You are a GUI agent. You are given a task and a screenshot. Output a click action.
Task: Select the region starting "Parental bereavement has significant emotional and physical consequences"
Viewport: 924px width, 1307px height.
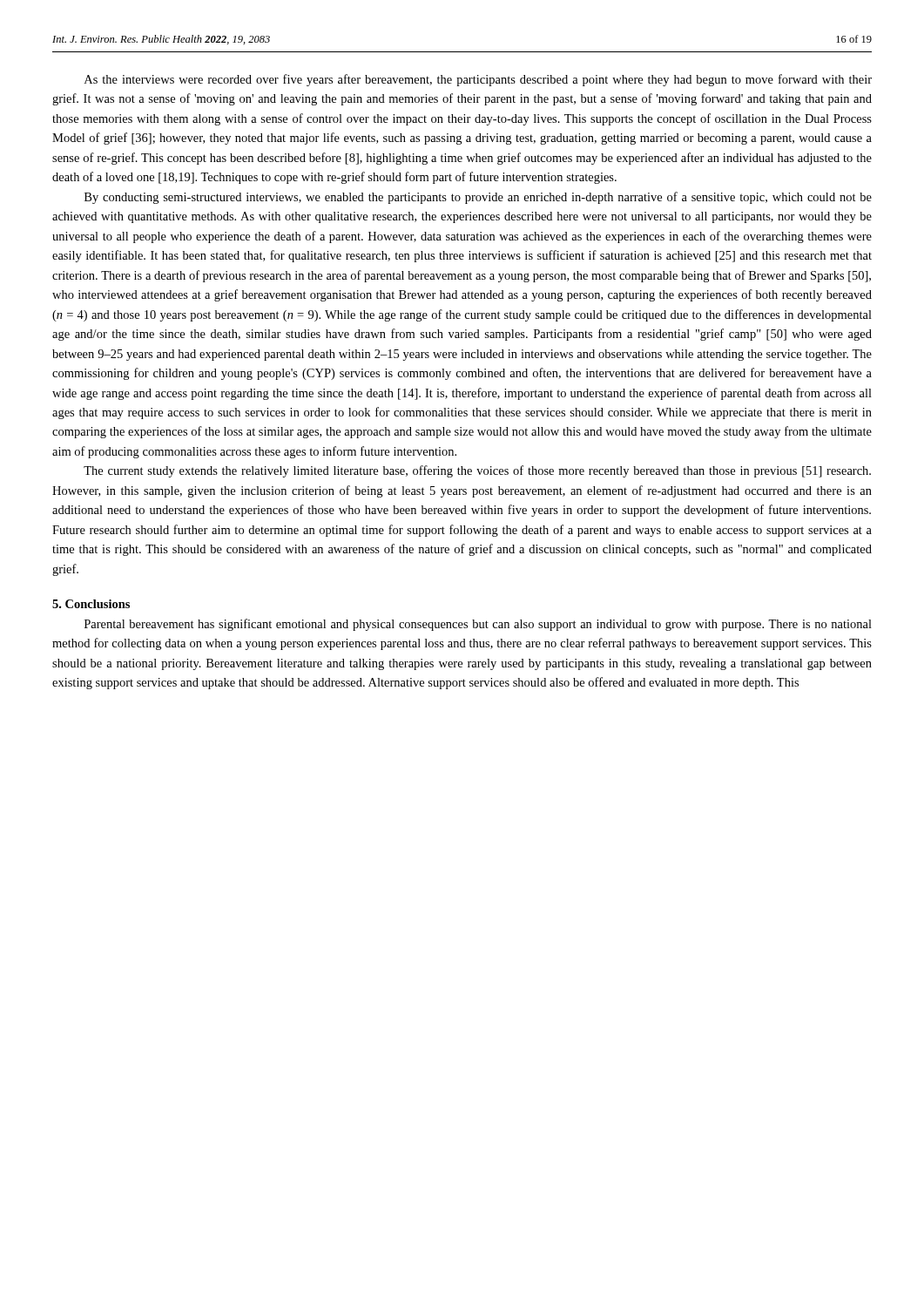point(462,653)
